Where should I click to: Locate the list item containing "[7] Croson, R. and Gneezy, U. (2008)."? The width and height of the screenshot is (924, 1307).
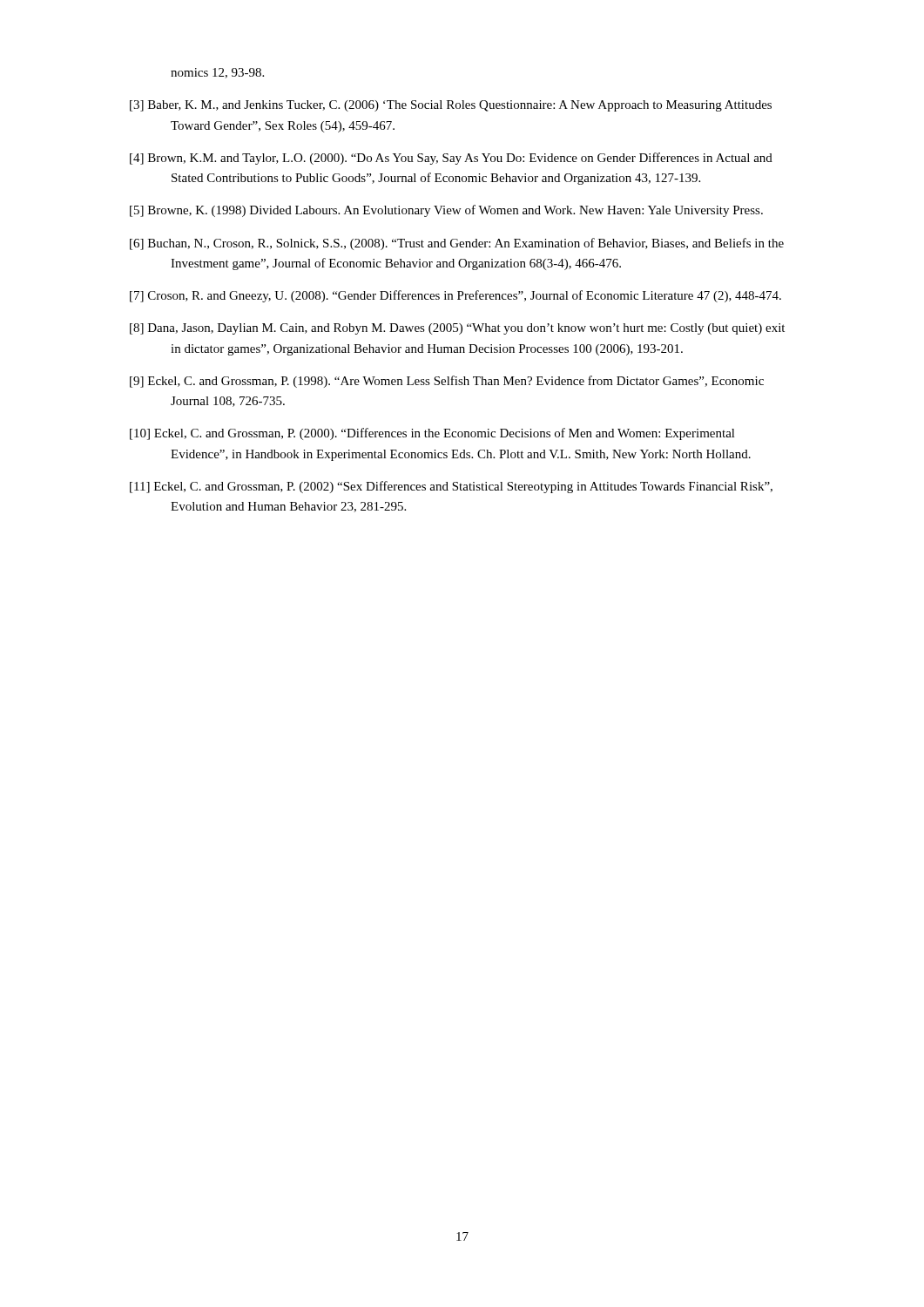[x=455, y=295]
